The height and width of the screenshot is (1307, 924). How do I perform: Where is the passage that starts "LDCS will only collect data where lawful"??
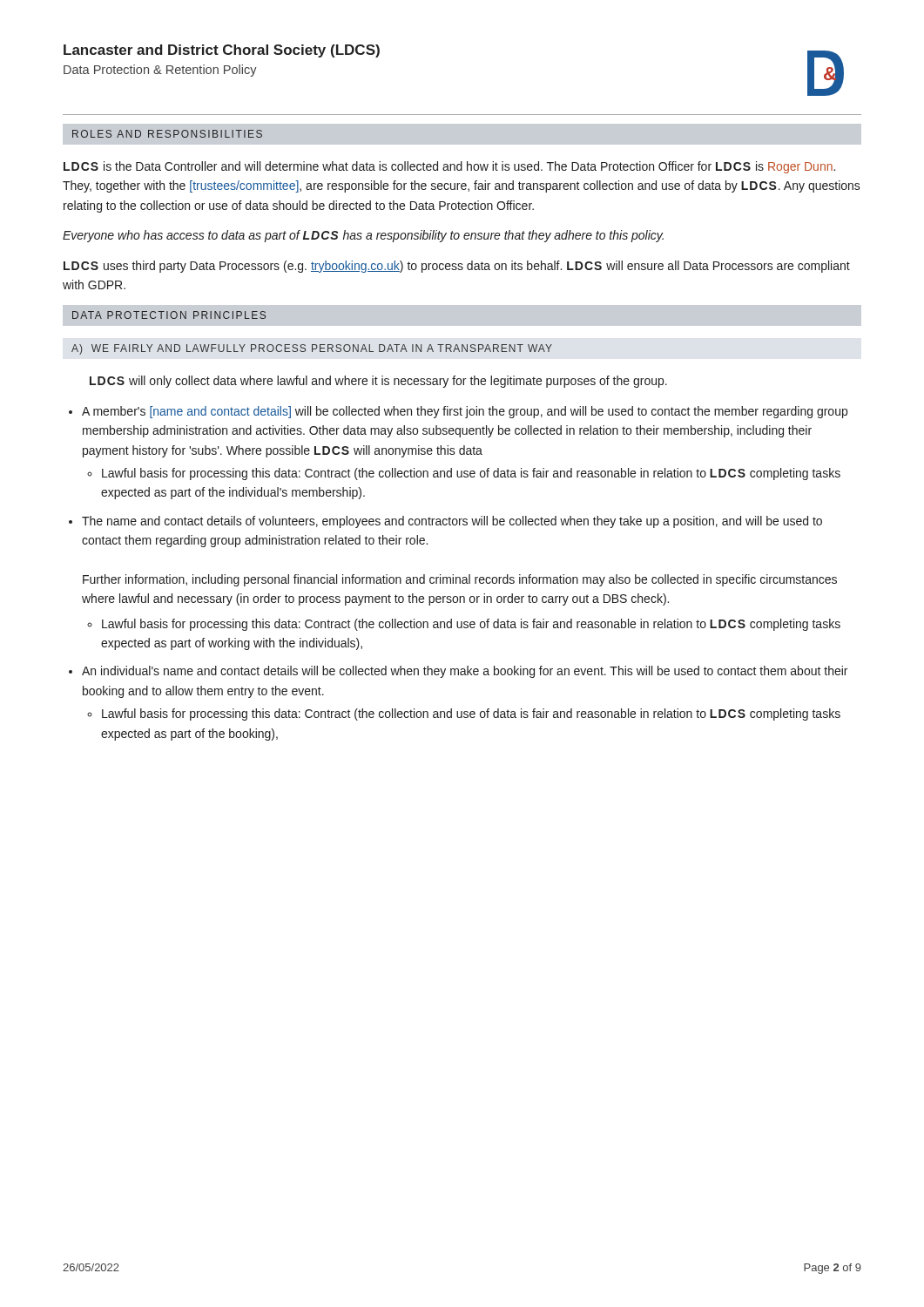point(378,381)
